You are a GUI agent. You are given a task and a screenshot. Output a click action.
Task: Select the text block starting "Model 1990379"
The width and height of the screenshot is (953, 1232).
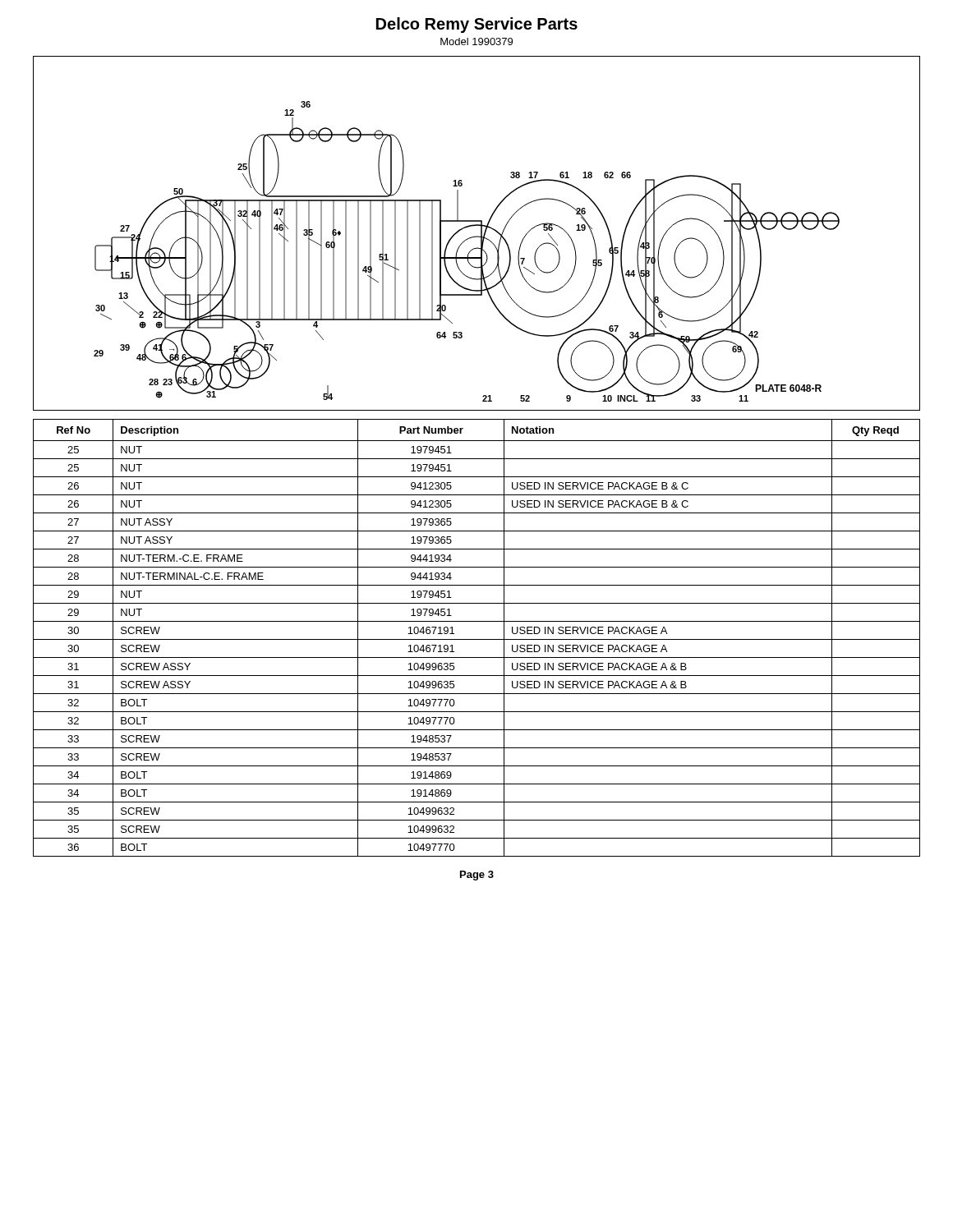coord(476,42)
